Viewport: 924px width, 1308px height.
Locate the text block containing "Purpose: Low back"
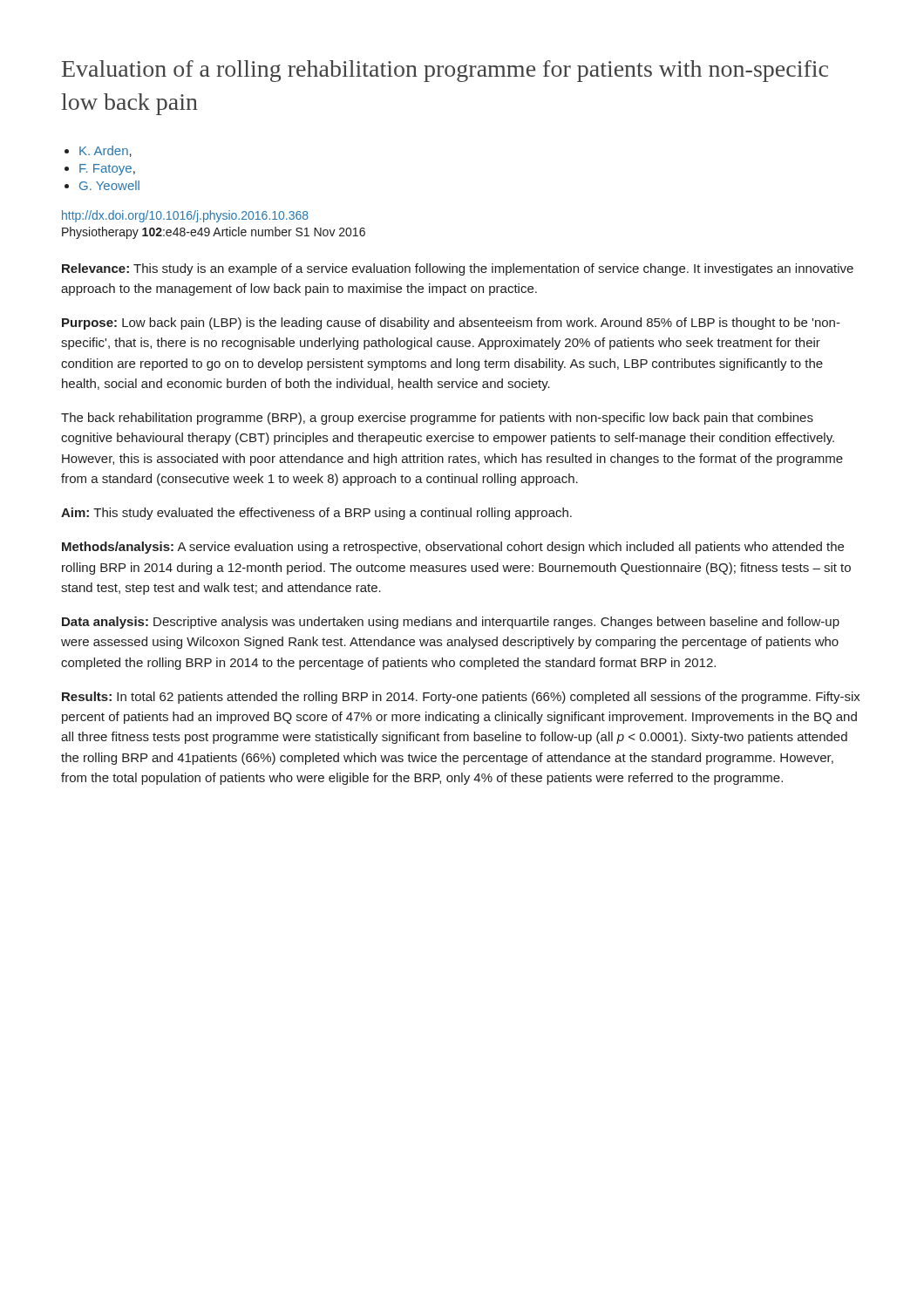pos(451,353)
